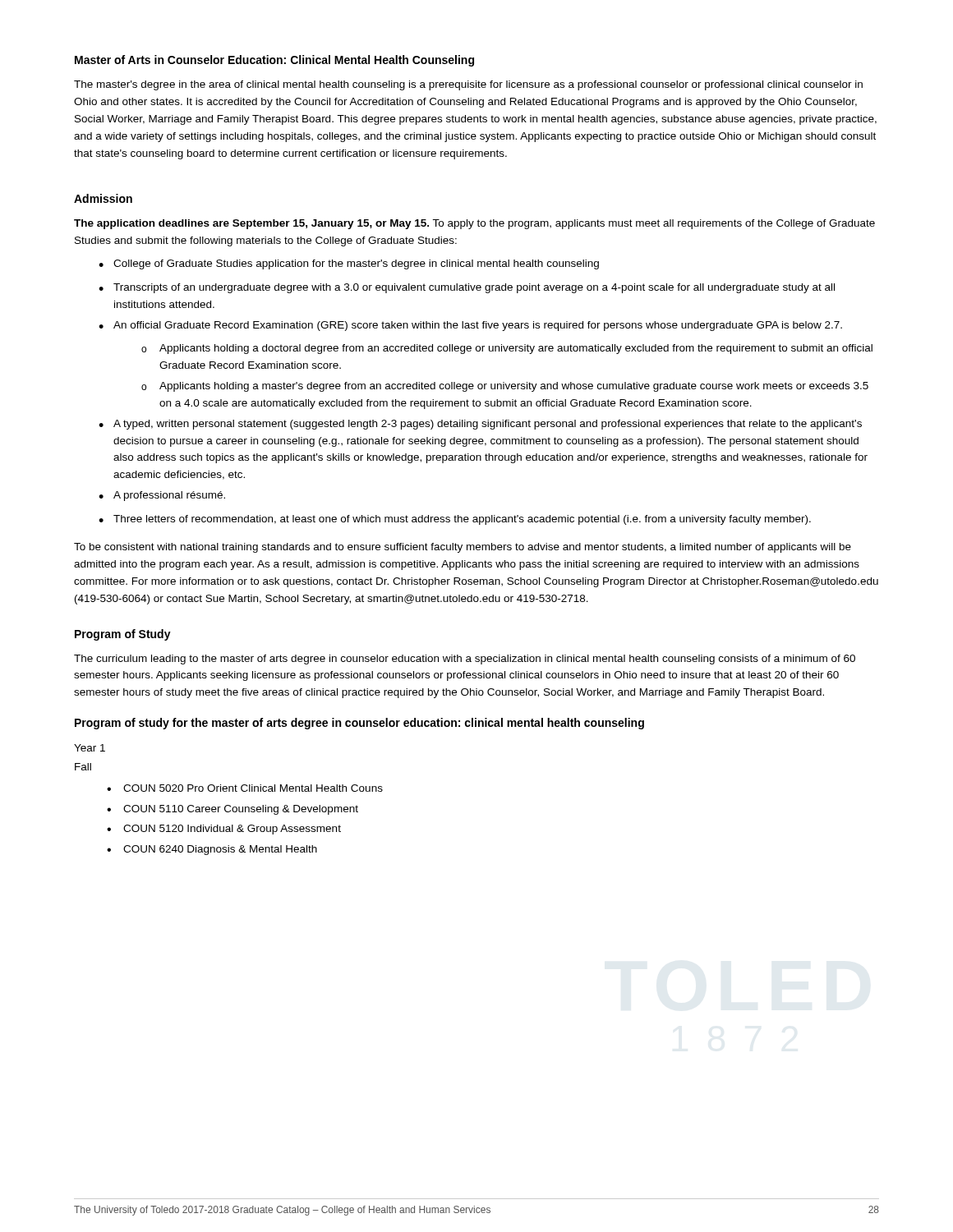Where is the passage that starts "• COUN 6240 Diagnosis"?

coord(212,850)
